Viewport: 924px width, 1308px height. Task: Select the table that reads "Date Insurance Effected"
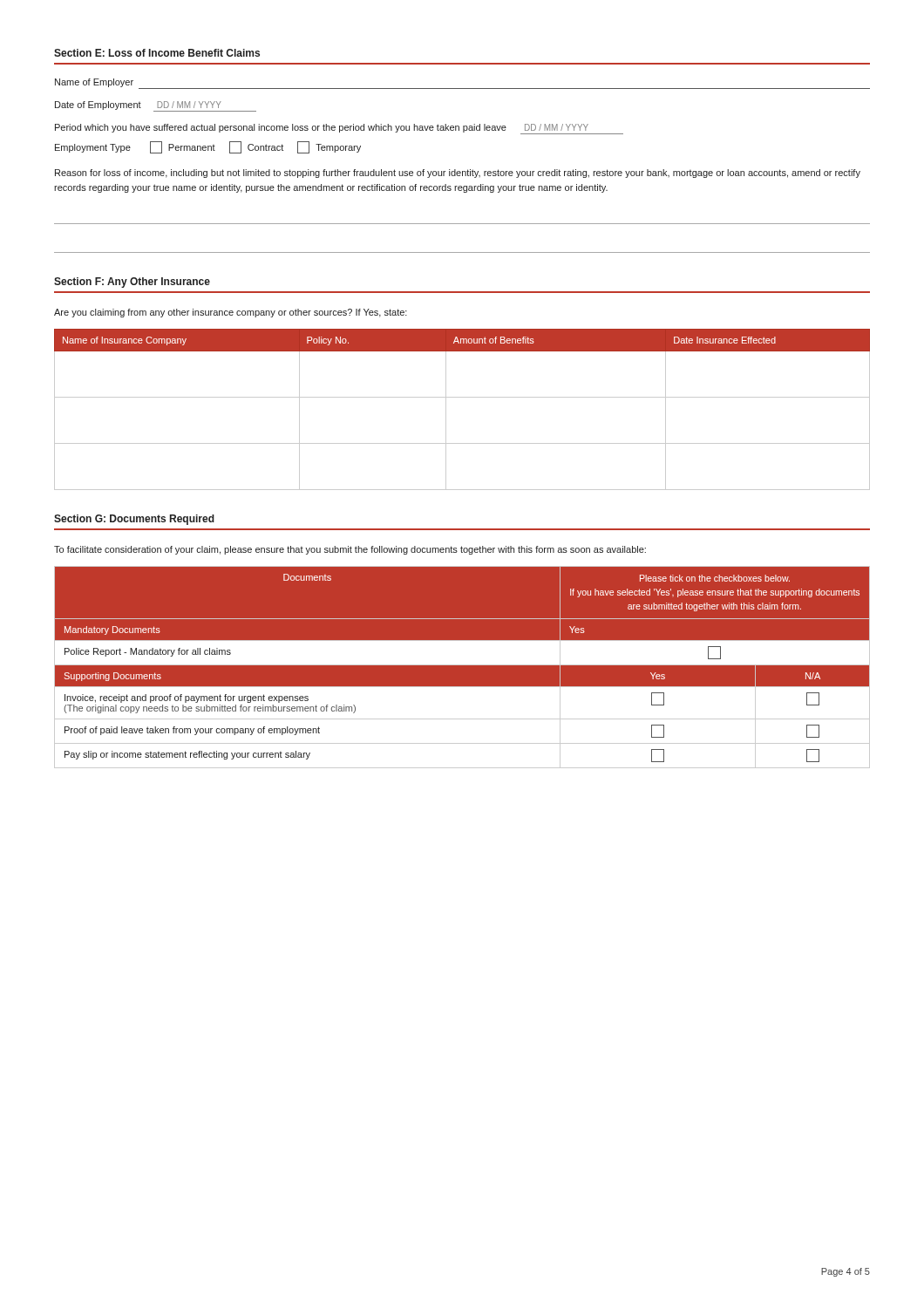click(462, 410)
